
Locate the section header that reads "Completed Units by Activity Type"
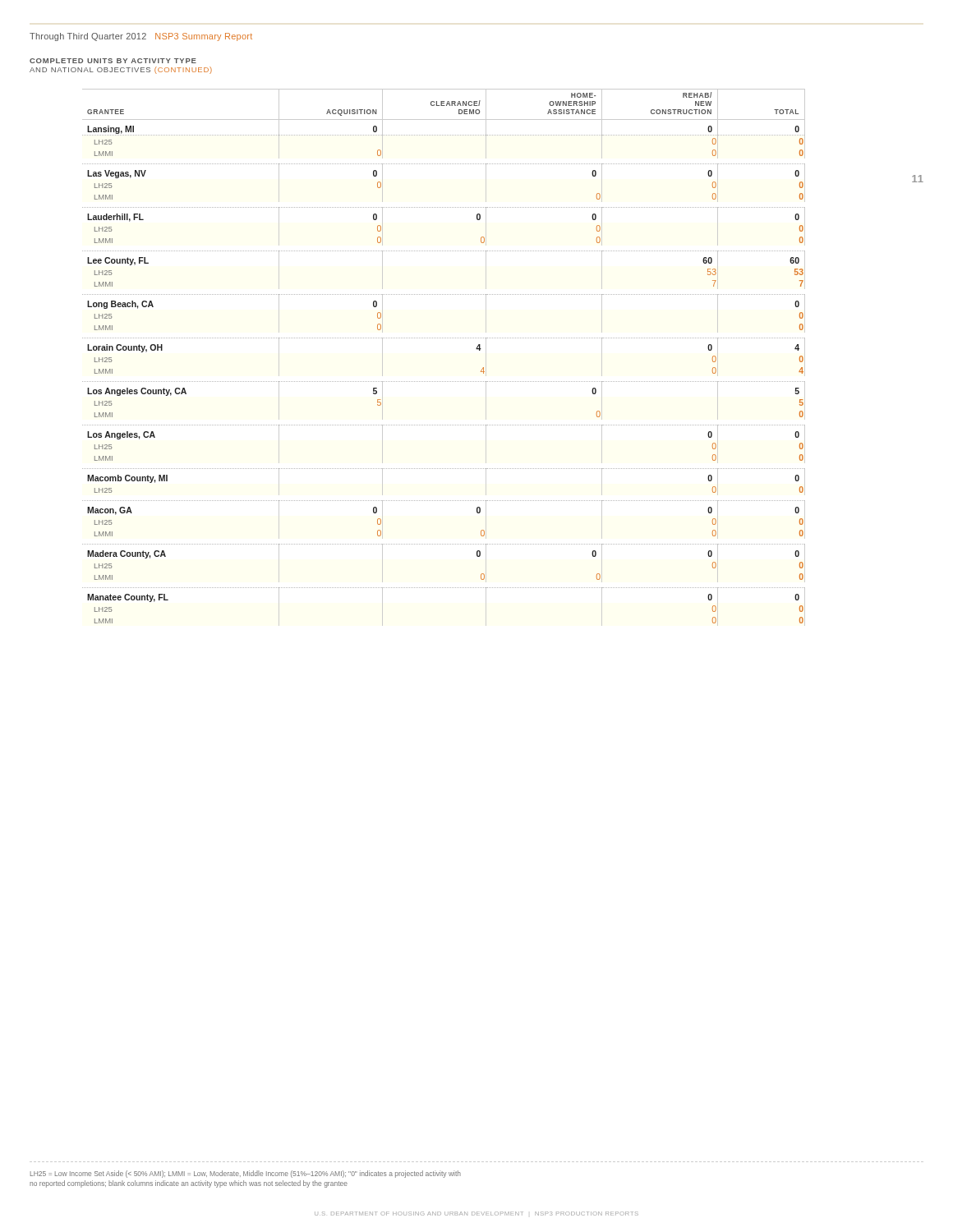121,65
